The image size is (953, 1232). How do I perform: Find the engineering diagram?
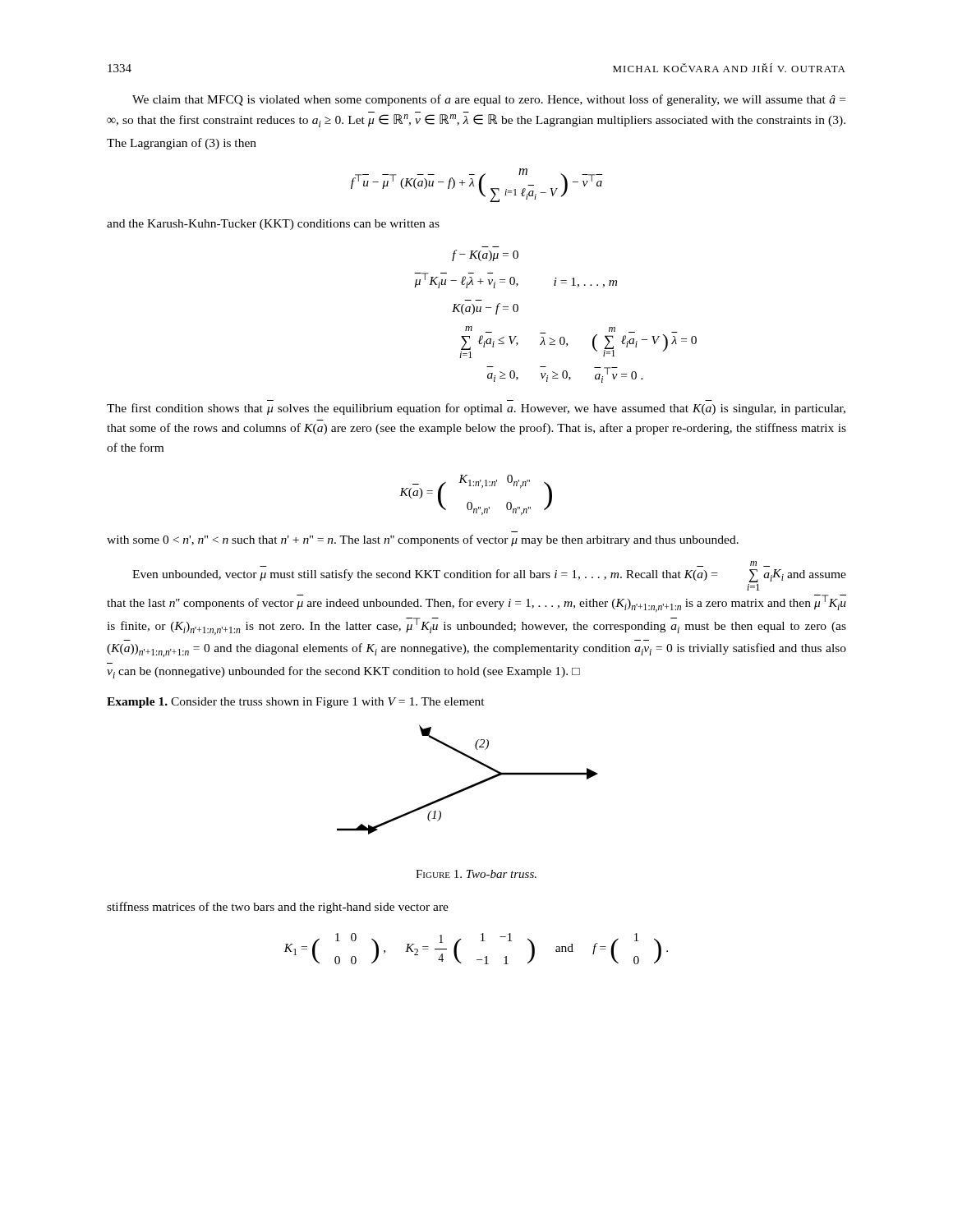476,793
